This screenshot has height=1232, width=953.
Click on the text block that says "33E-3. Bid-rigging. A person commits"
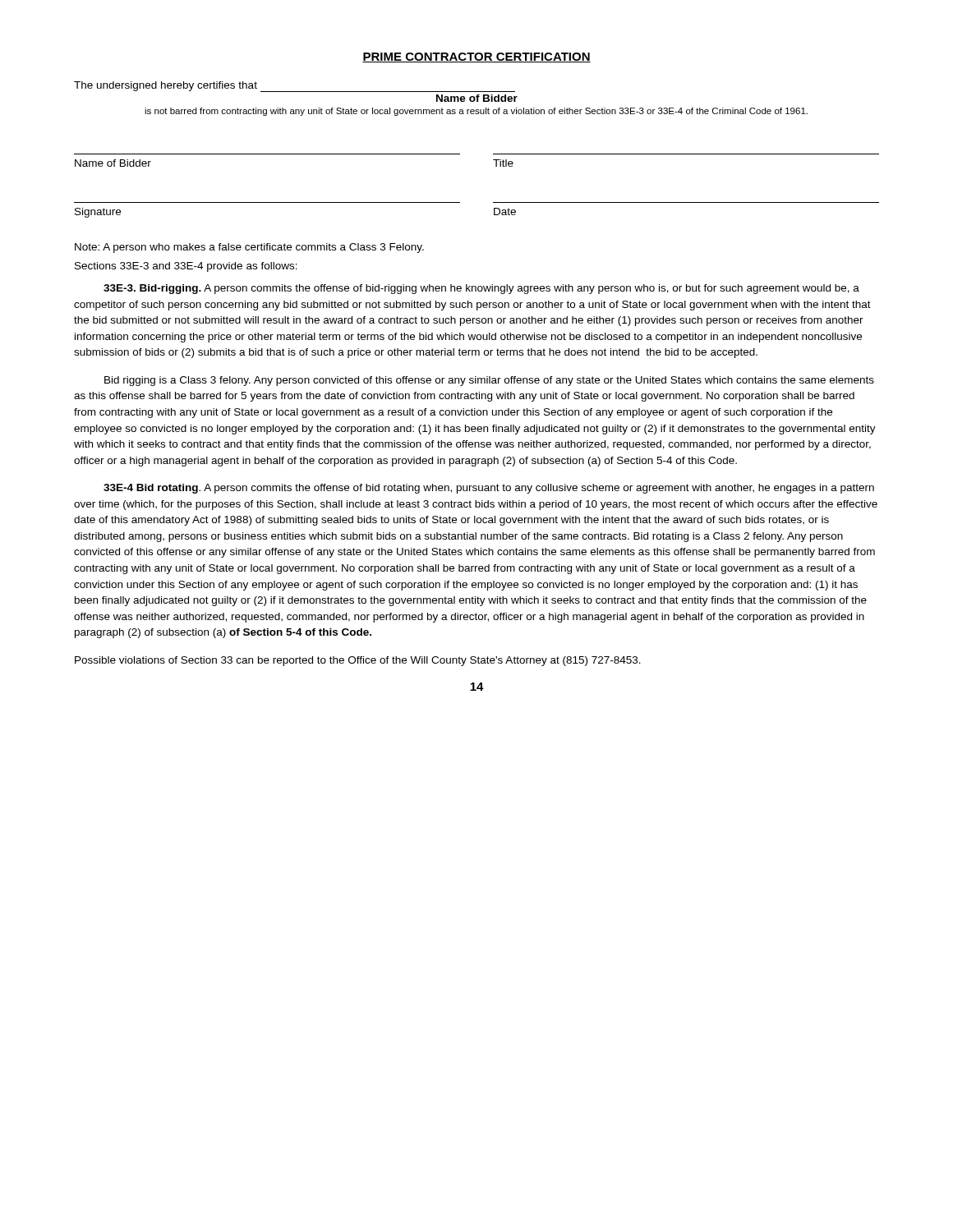[472, 320]
